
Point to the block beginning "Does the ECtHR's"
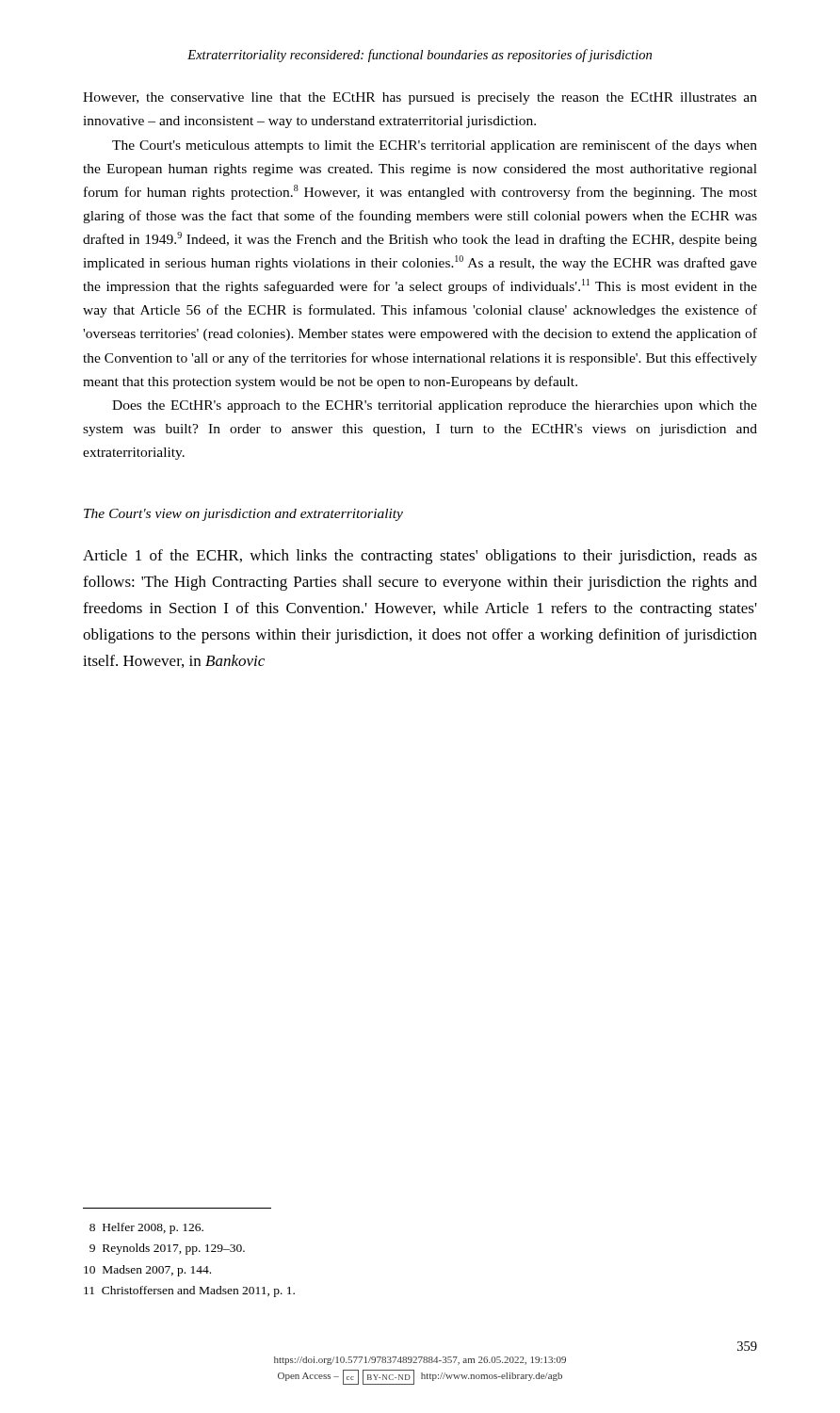420,428
